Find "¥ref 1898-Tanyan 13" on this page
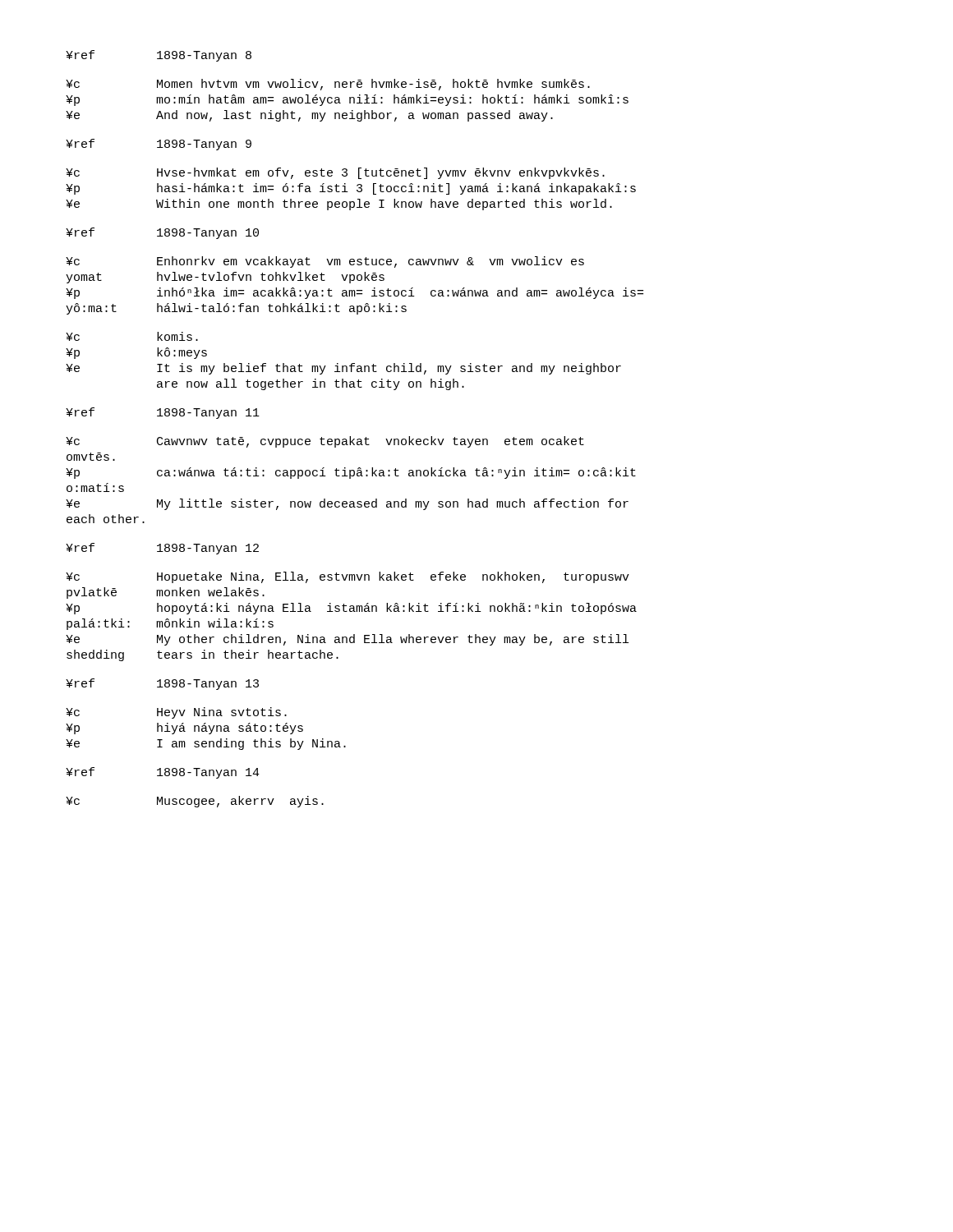Screen dimensions: 1232x953 (x=162, y=684)
